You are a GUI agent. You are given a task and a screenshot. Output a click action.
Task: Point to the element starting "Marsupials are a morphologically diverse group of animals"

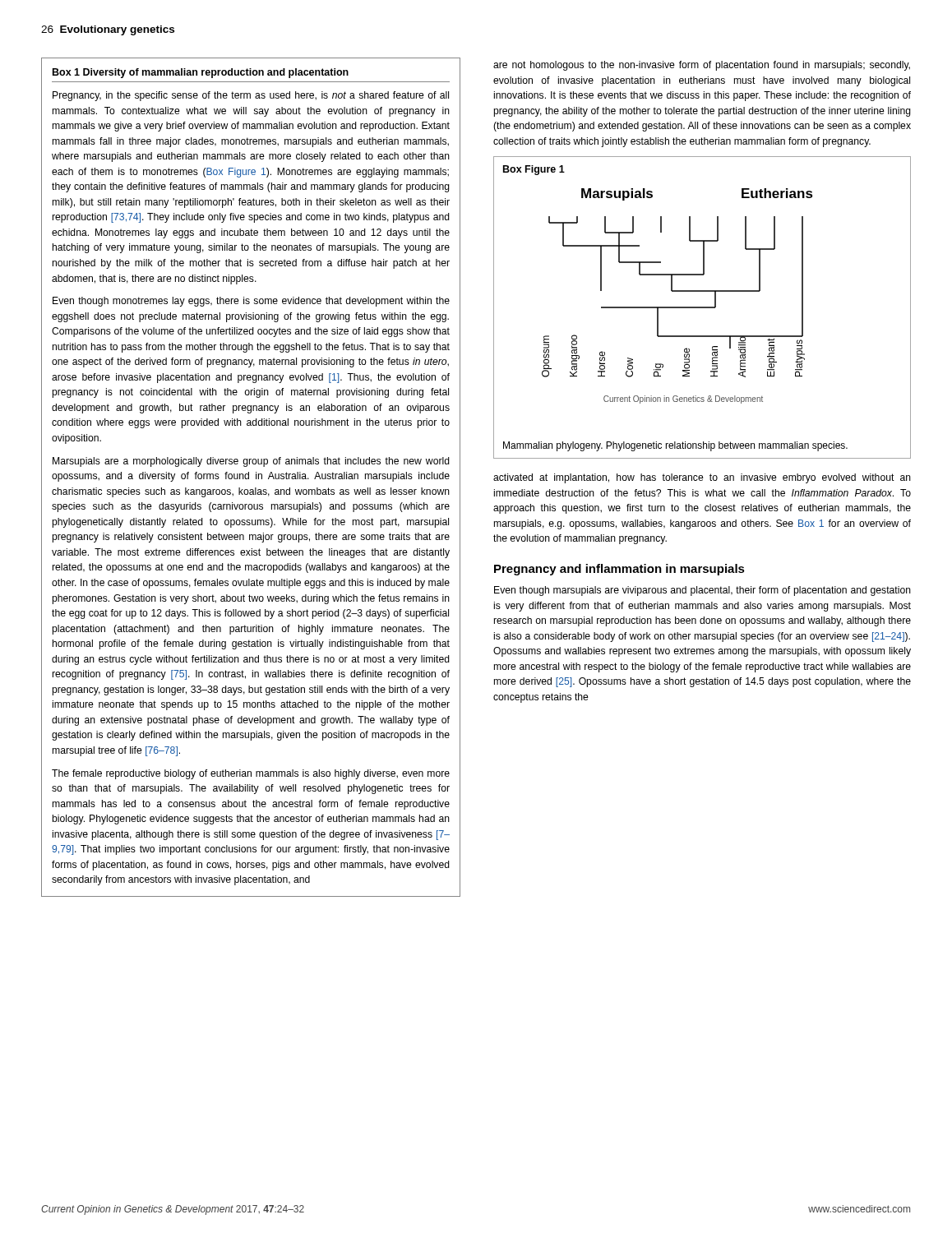tap(251, 606)
